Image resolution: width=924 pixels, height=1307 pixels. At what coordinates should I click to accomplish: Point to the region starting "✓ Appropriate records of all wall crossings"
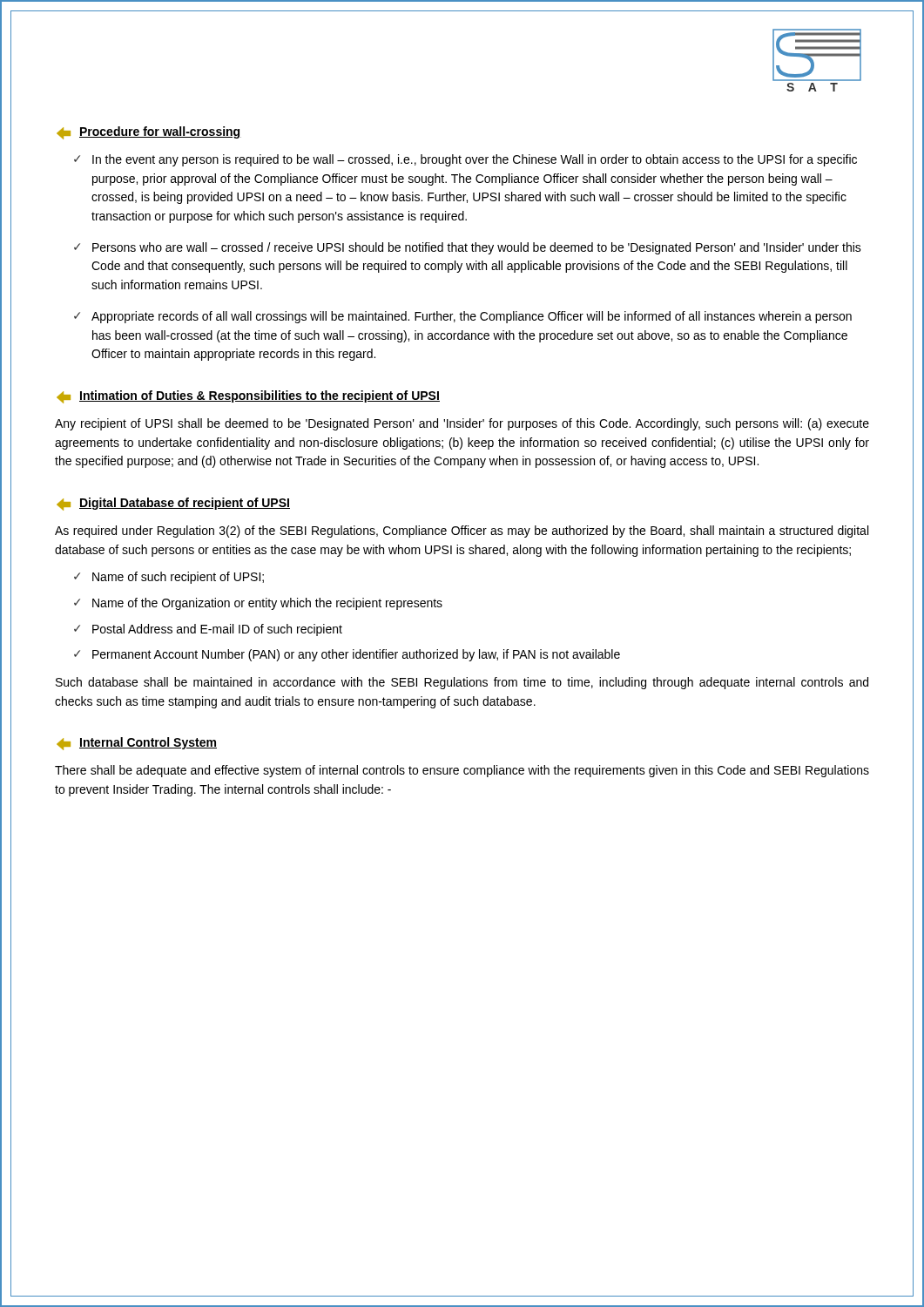pyautogui.click(x=471, y=336)
